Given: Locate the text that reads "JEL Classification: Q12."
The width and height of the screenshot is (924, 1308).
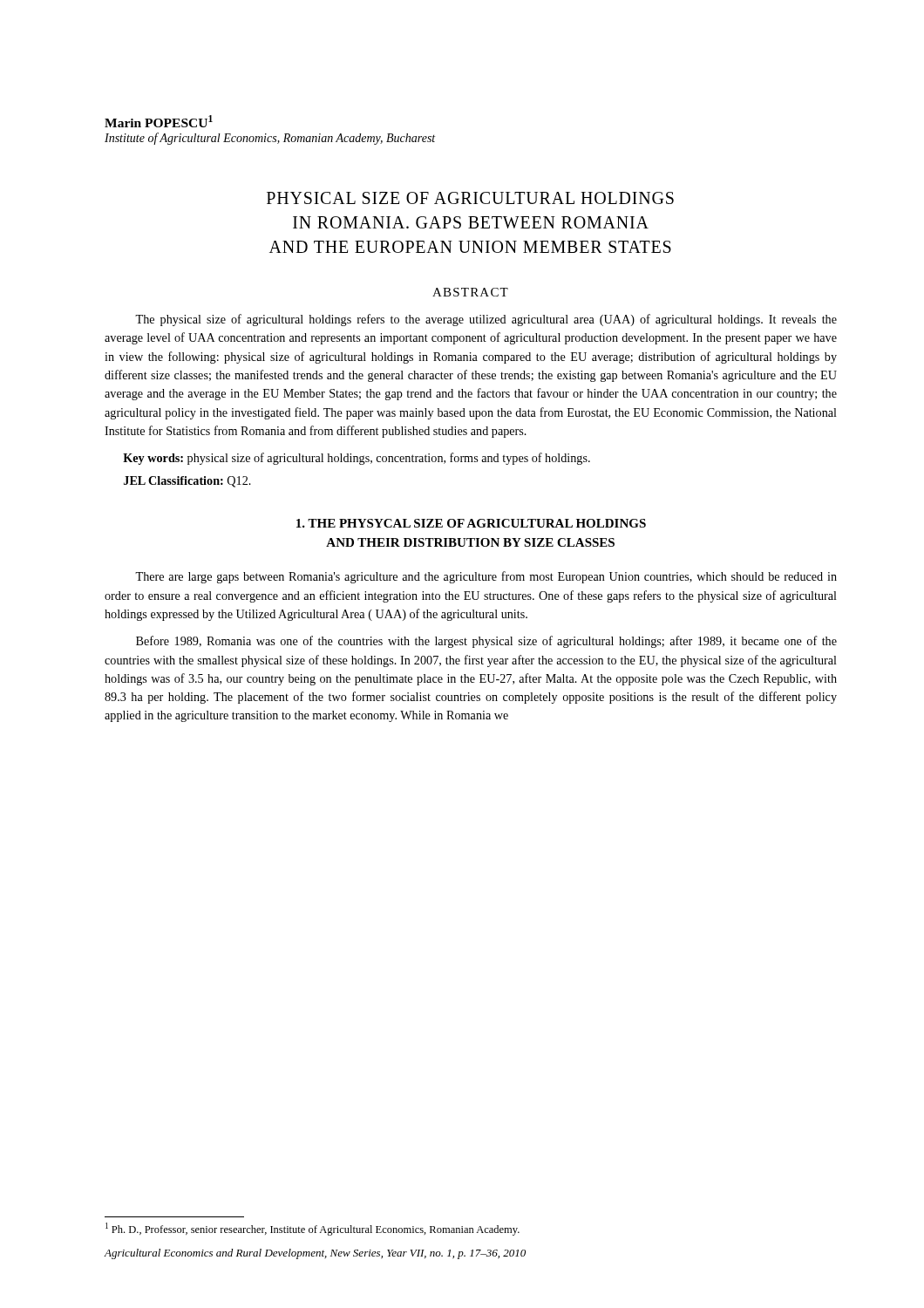Looking at the screenshot, I should pyautogui.click(x=178, y=480).
